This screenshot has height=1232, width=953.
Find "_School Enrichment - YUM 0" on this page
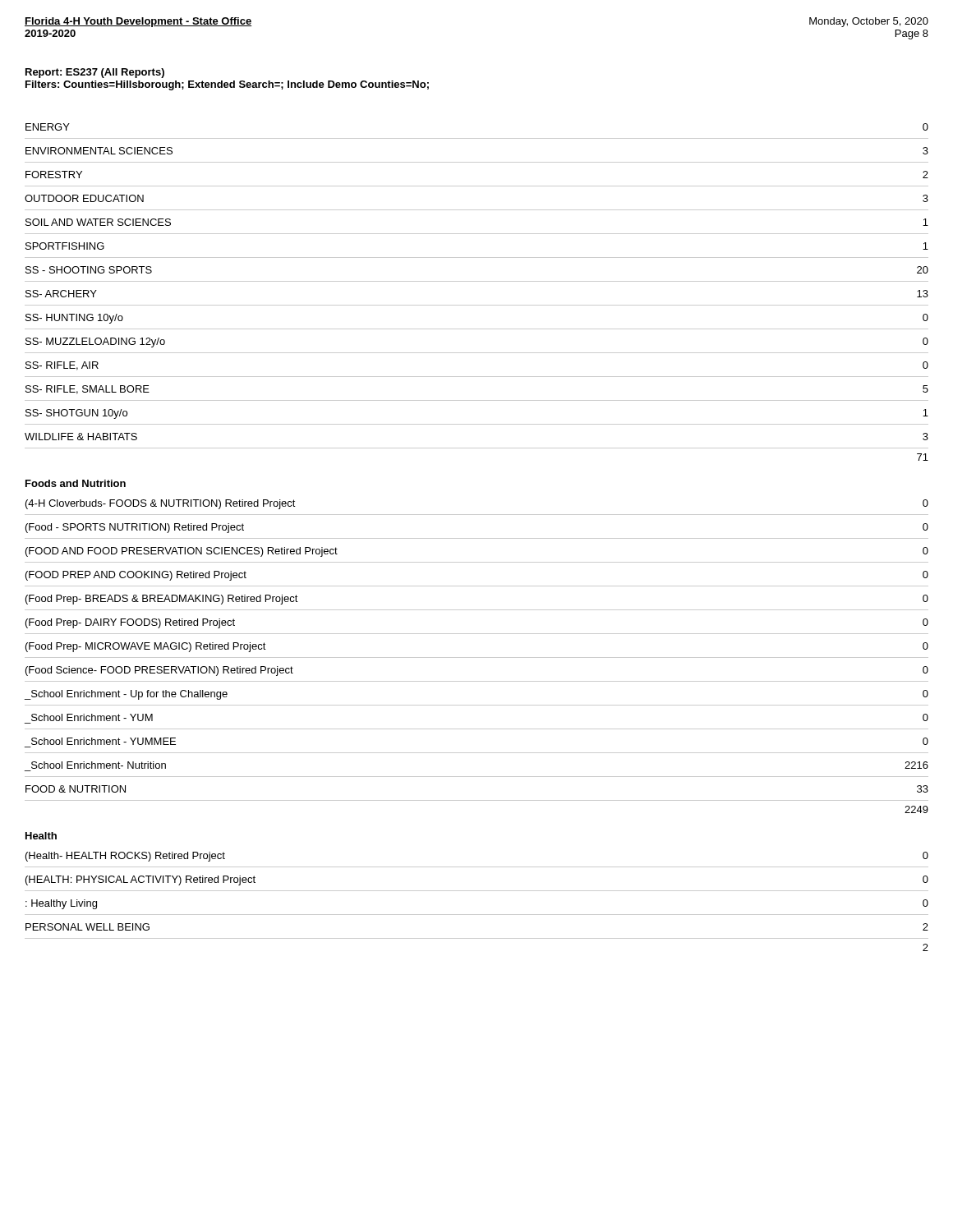(476, 717)
